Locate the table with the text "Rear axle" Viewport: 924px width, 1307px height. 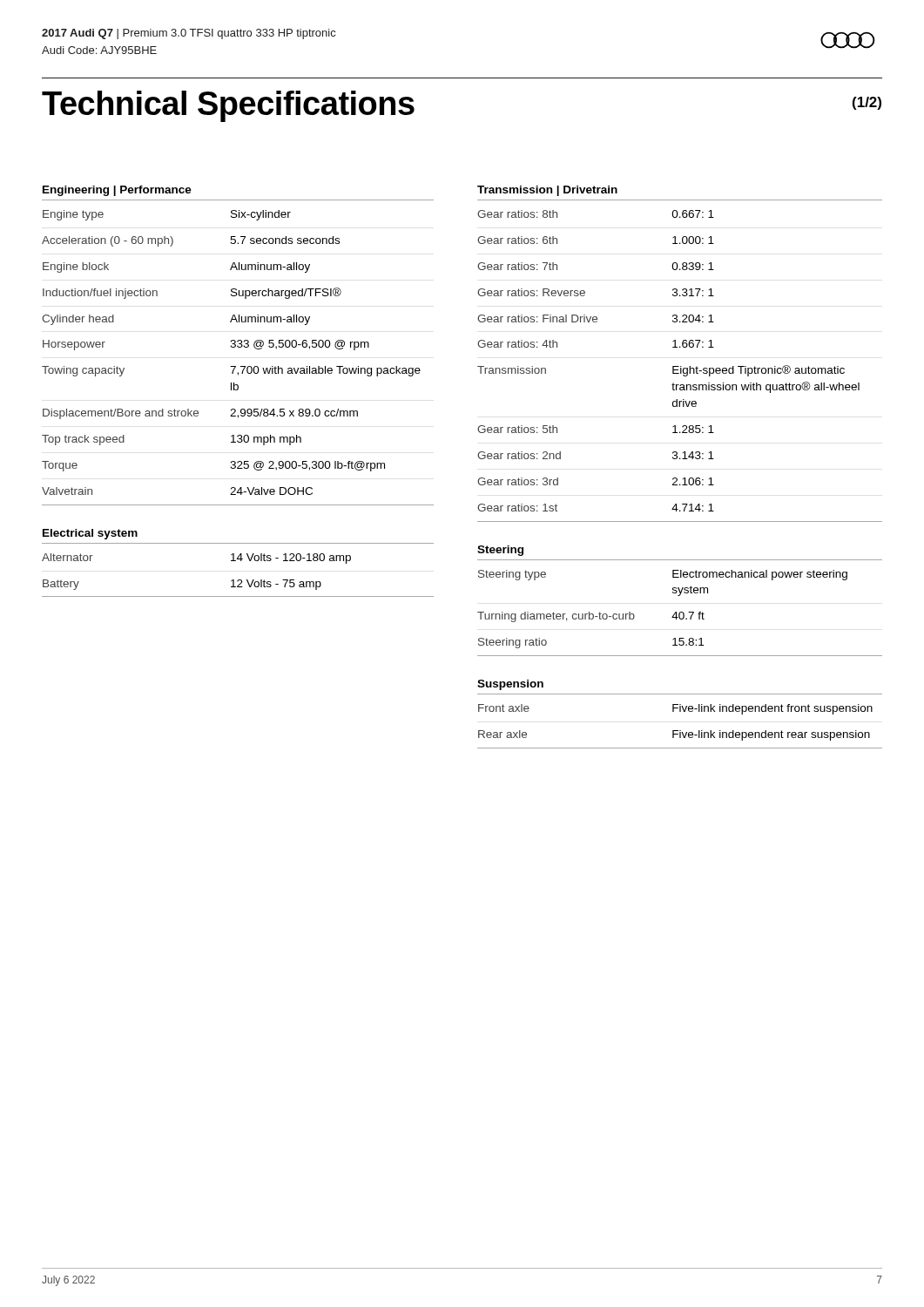(680, 722)
